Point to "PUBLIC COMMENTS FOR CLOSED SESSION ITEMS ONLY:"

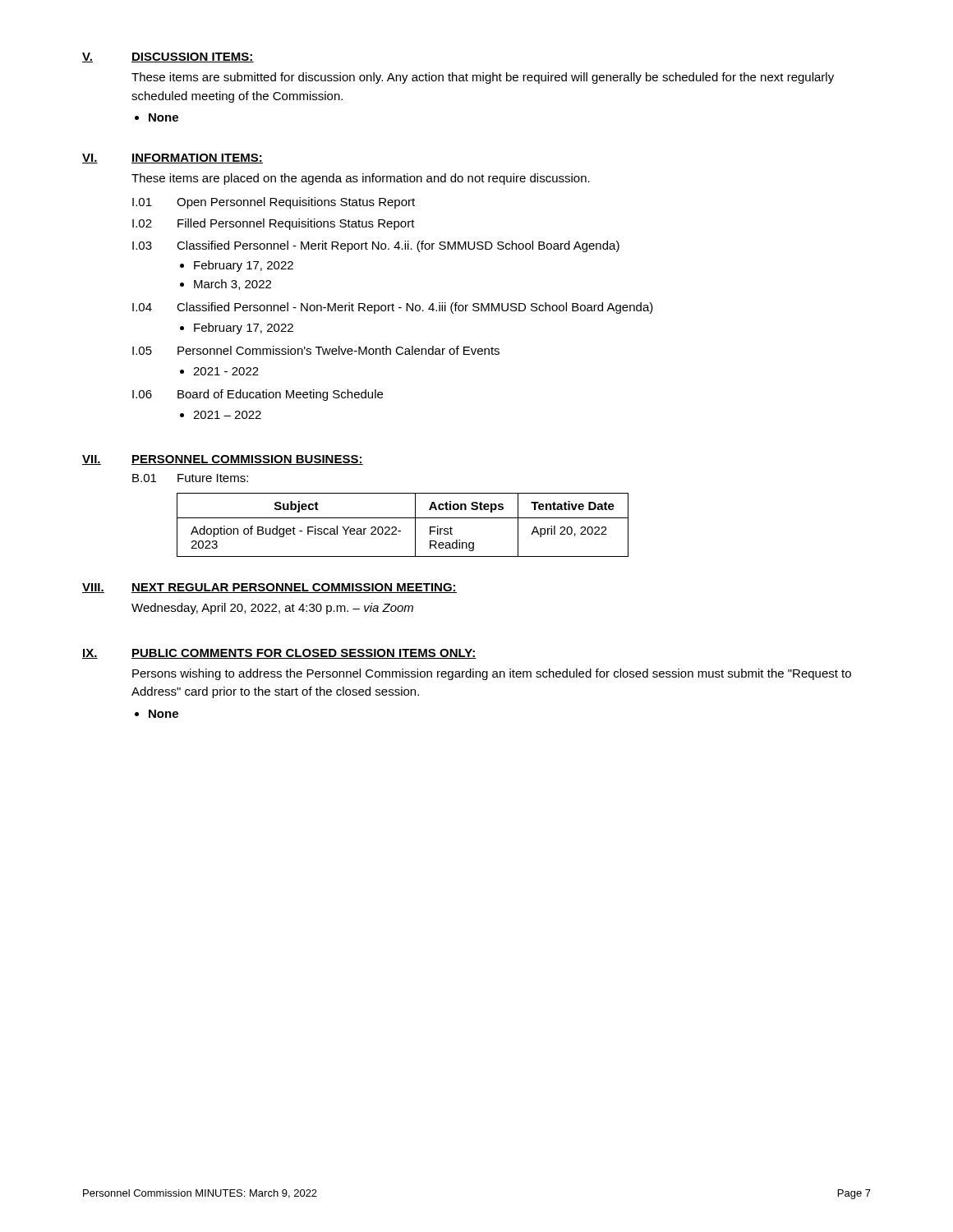[x=304, y=652]
